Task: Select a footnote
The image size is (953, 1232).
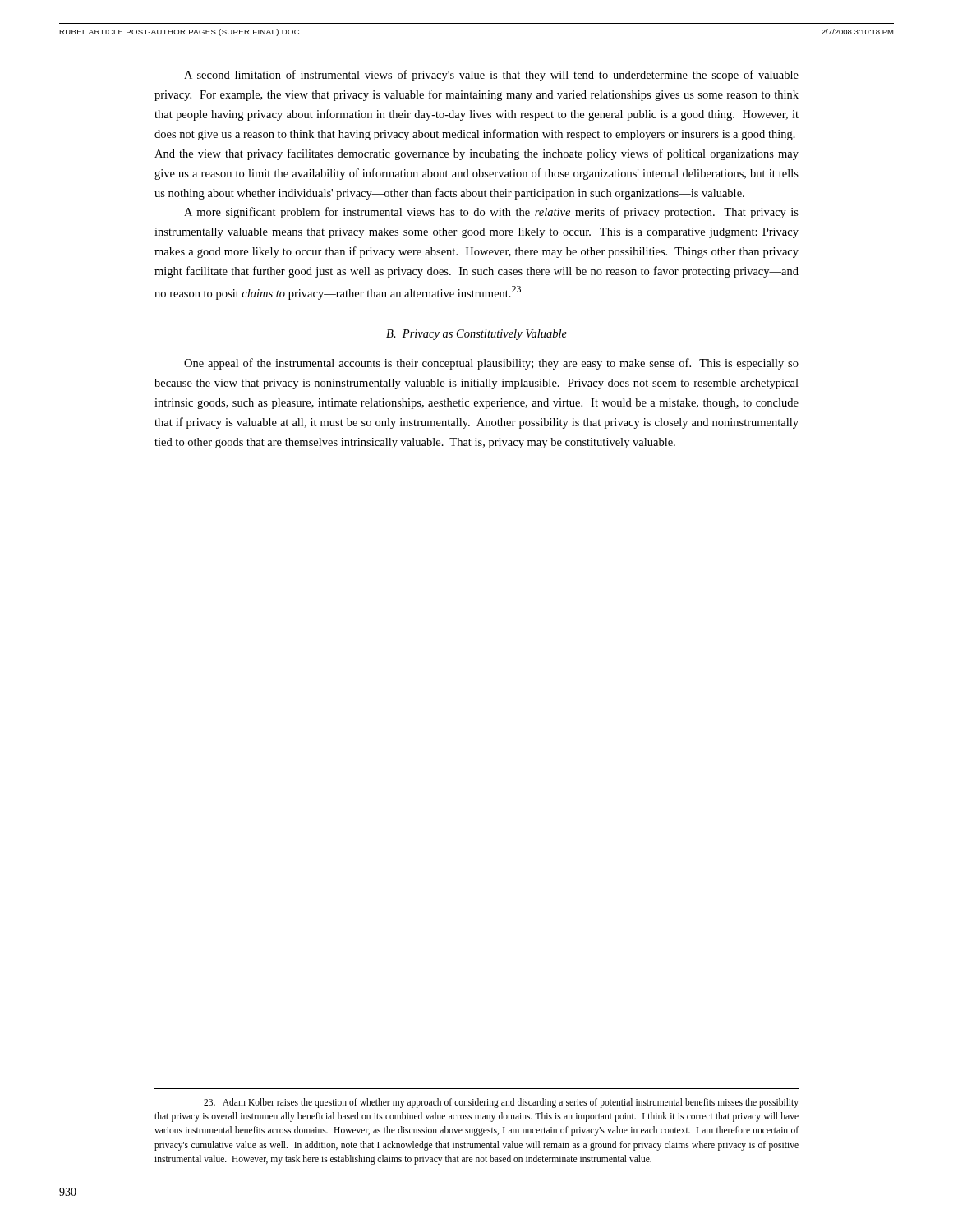Action: (x=476, y=1131)
